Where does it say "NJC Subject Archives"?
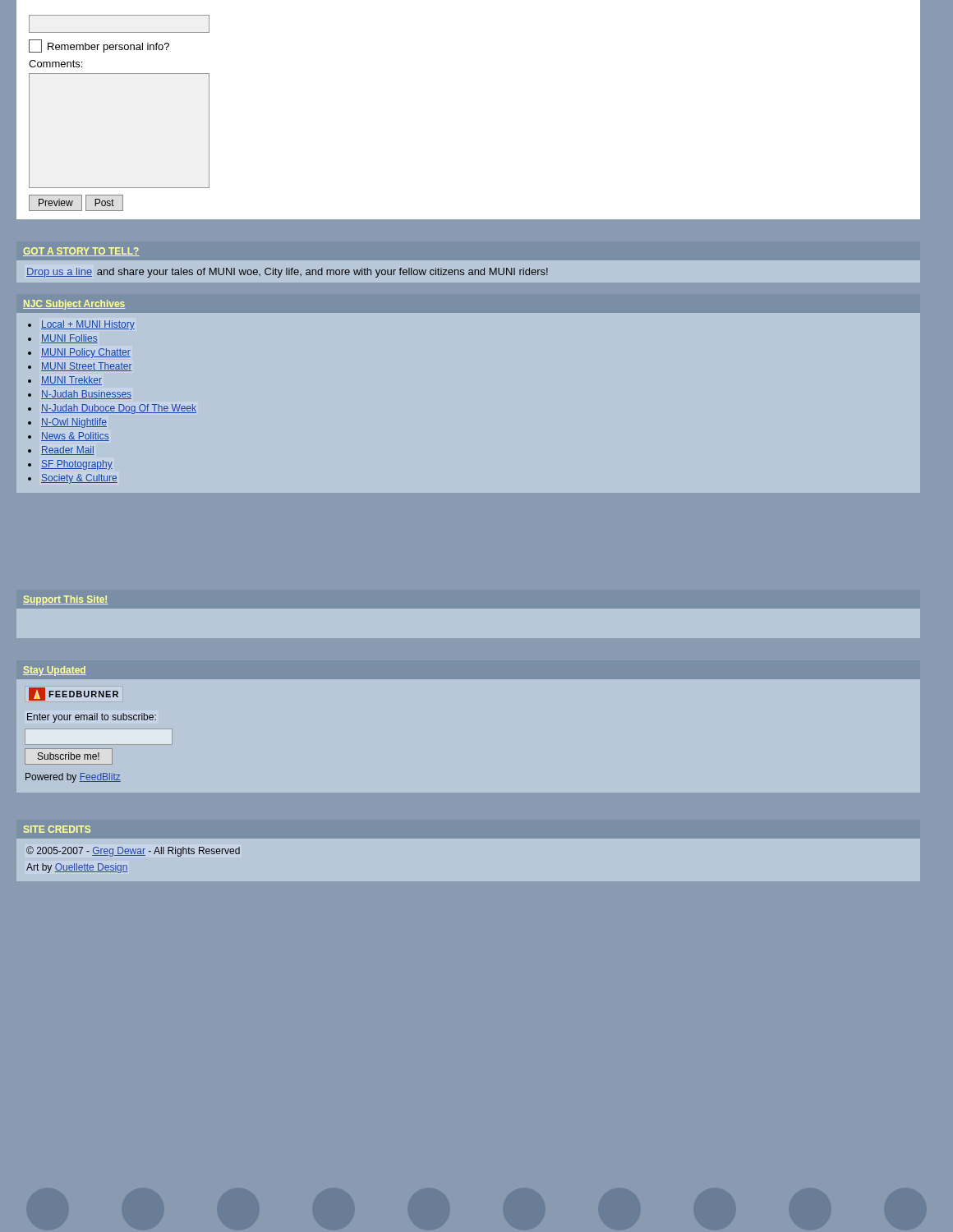 (x=74, y=304)
